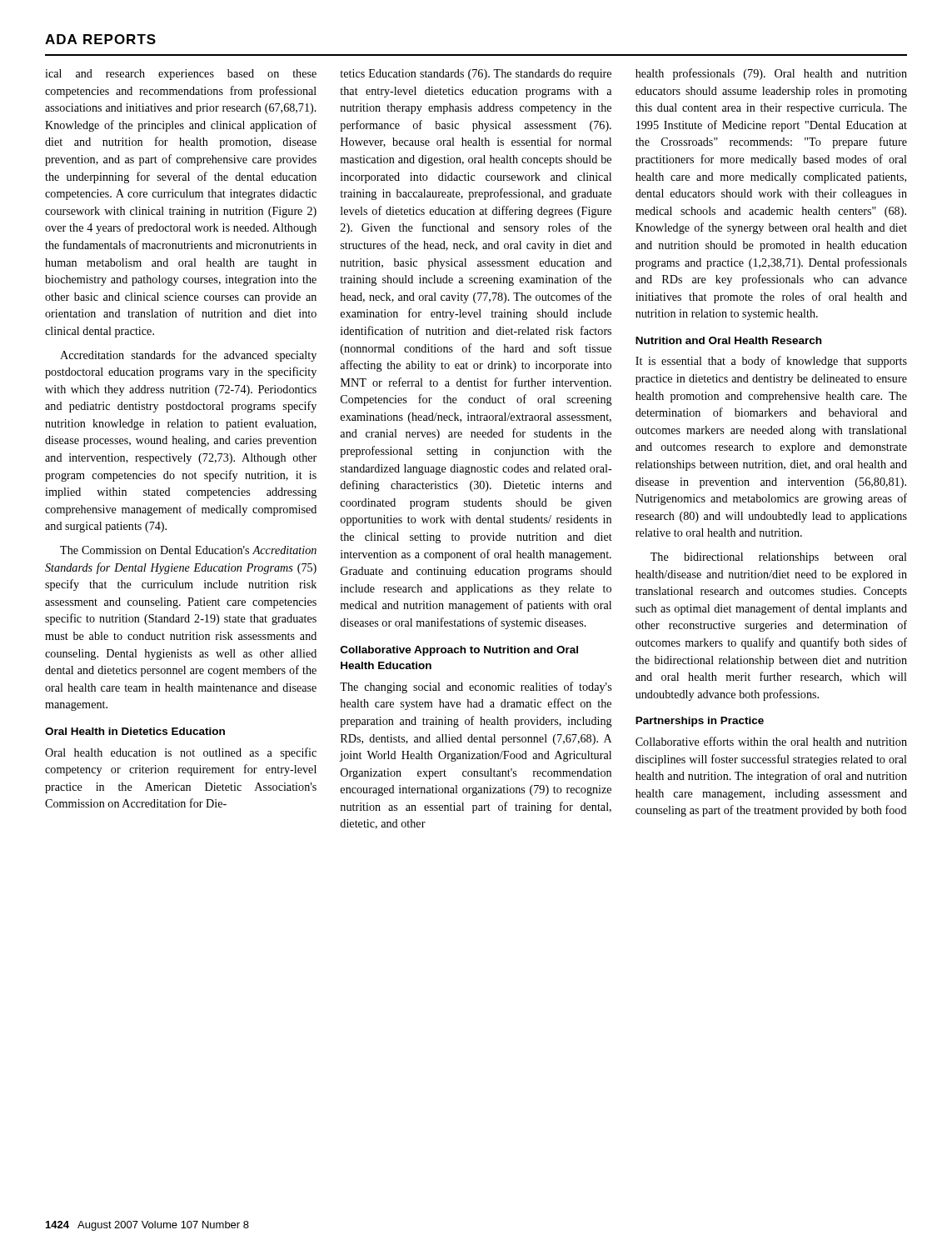
Task: Click the passage that begins "It is essential that a body of knowledge"
Action: pos(771,447)
